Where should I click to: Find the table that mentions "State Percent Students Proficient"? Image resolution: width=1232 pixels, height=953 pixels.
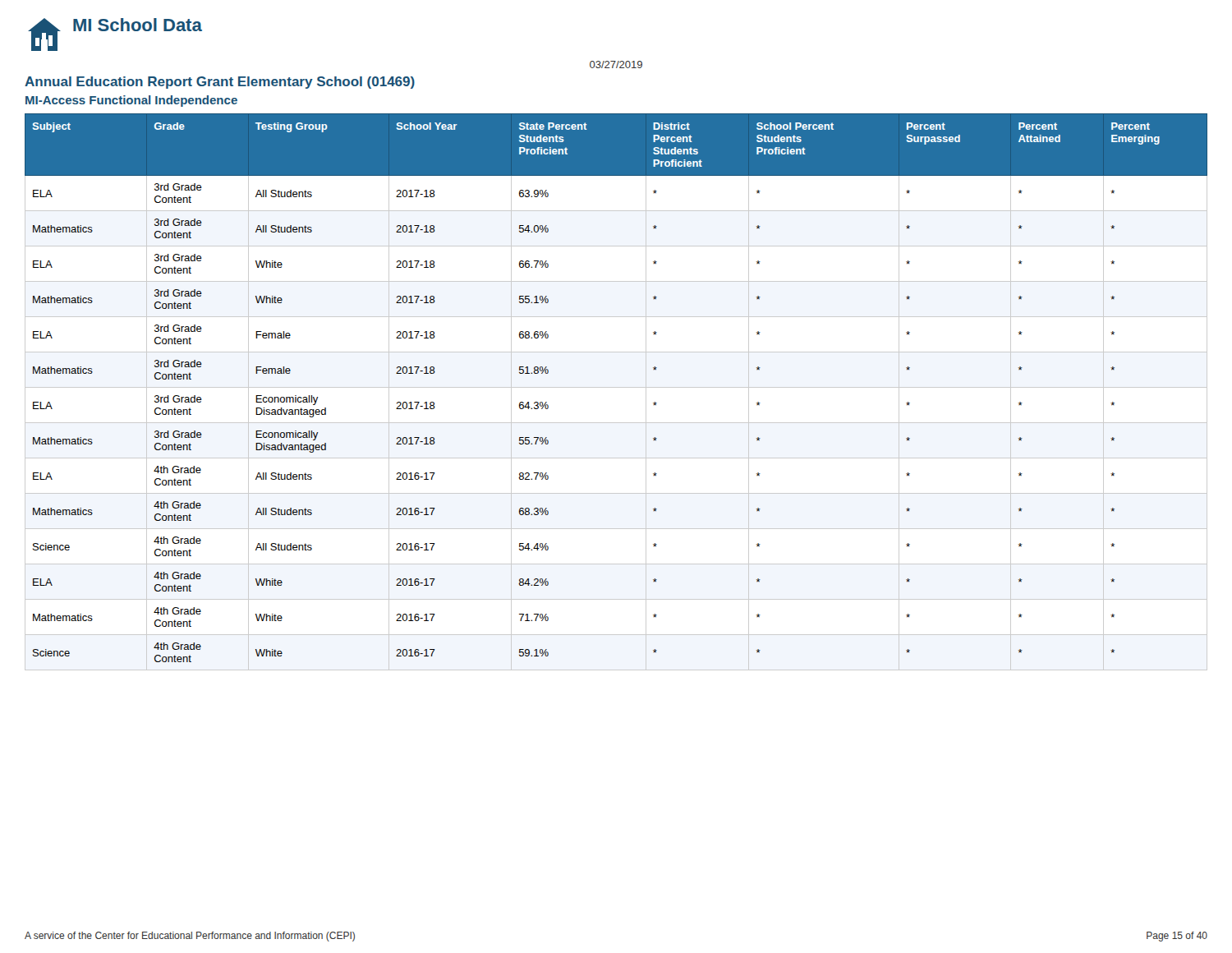point(616,392)
